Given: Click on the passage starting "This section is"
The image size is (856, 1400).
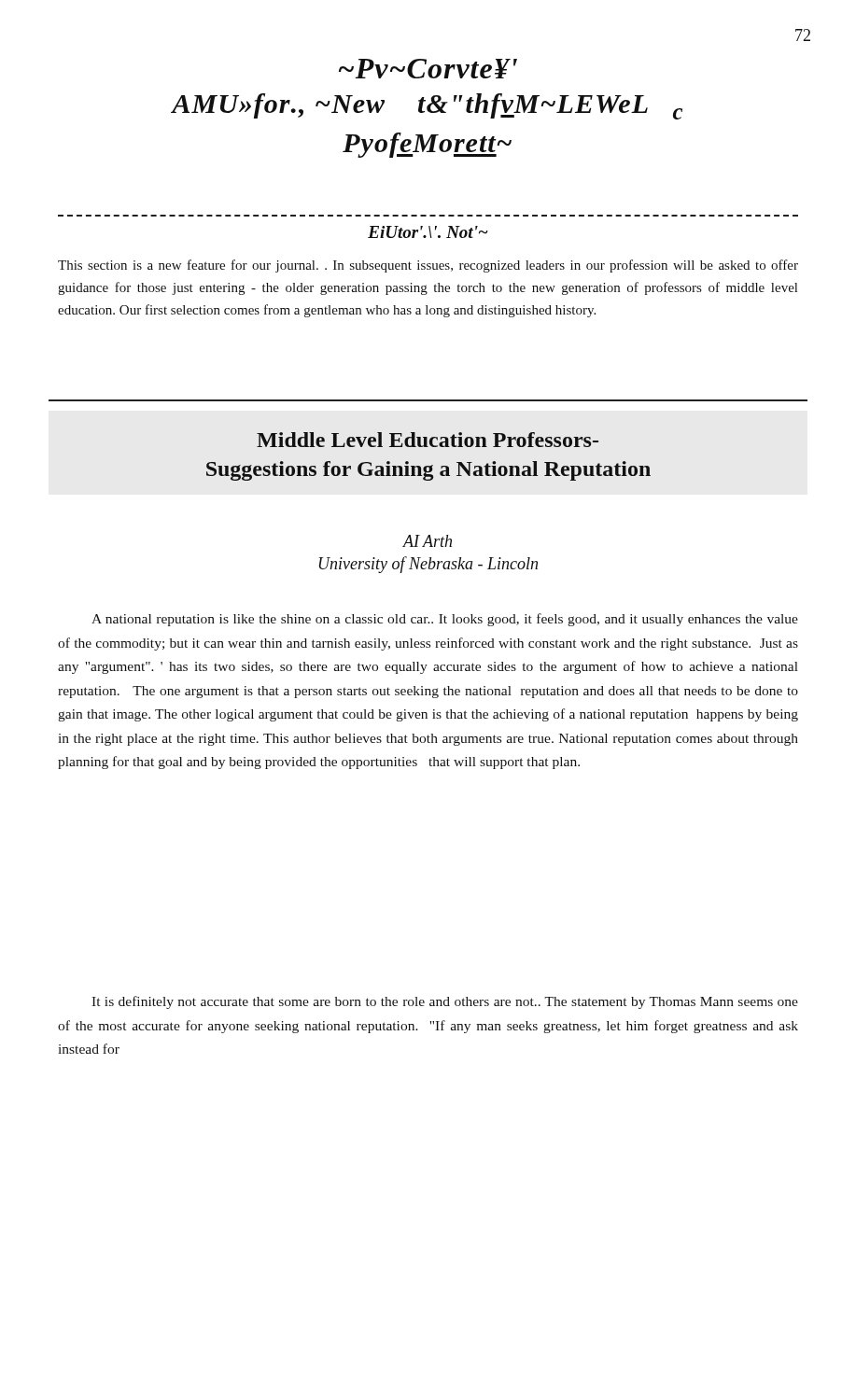Looking at the screenshot, I should [x=428, y=287].
